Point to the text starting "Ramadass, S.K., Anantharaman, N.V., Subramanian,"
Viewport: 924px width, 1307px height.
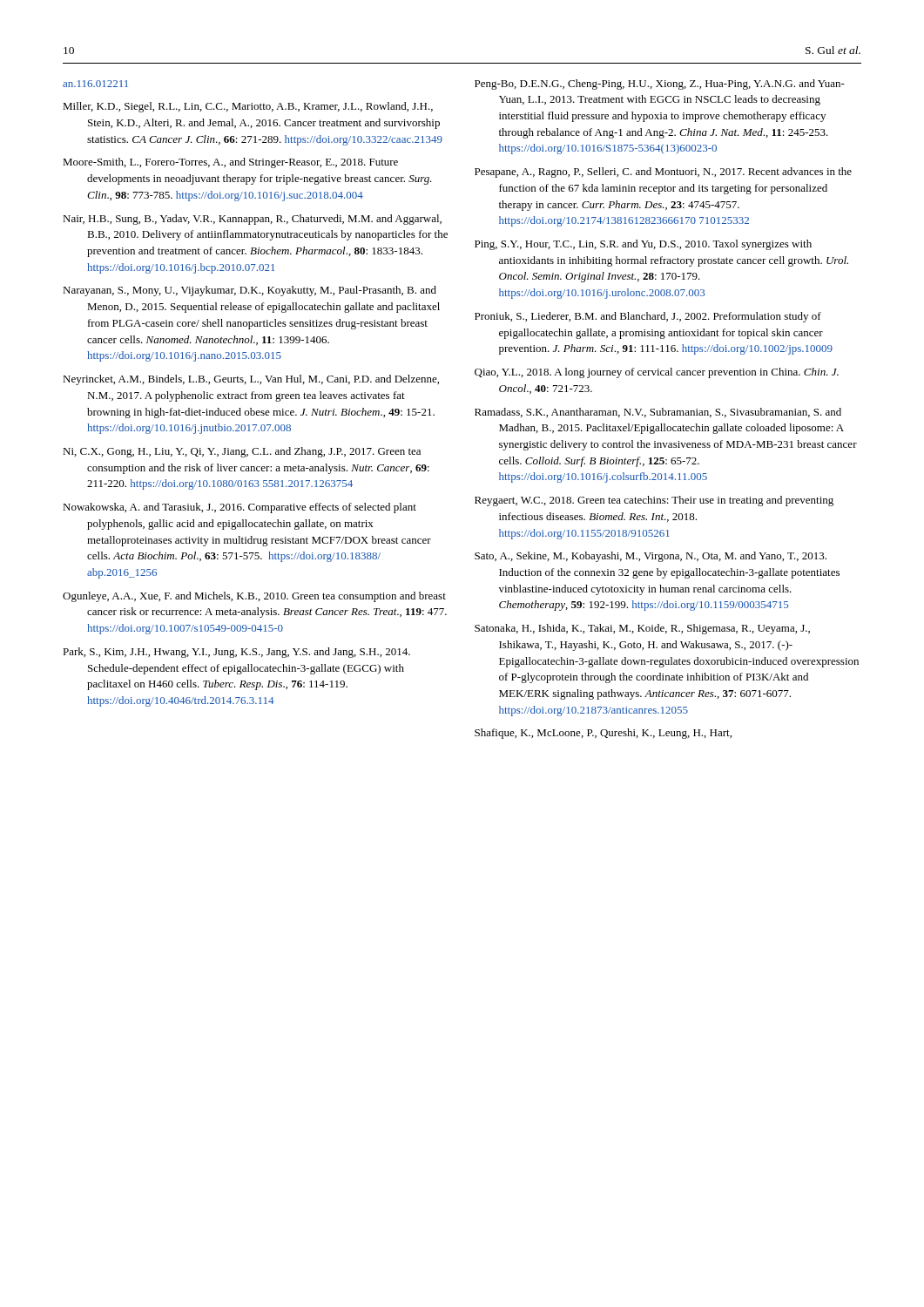665,444
